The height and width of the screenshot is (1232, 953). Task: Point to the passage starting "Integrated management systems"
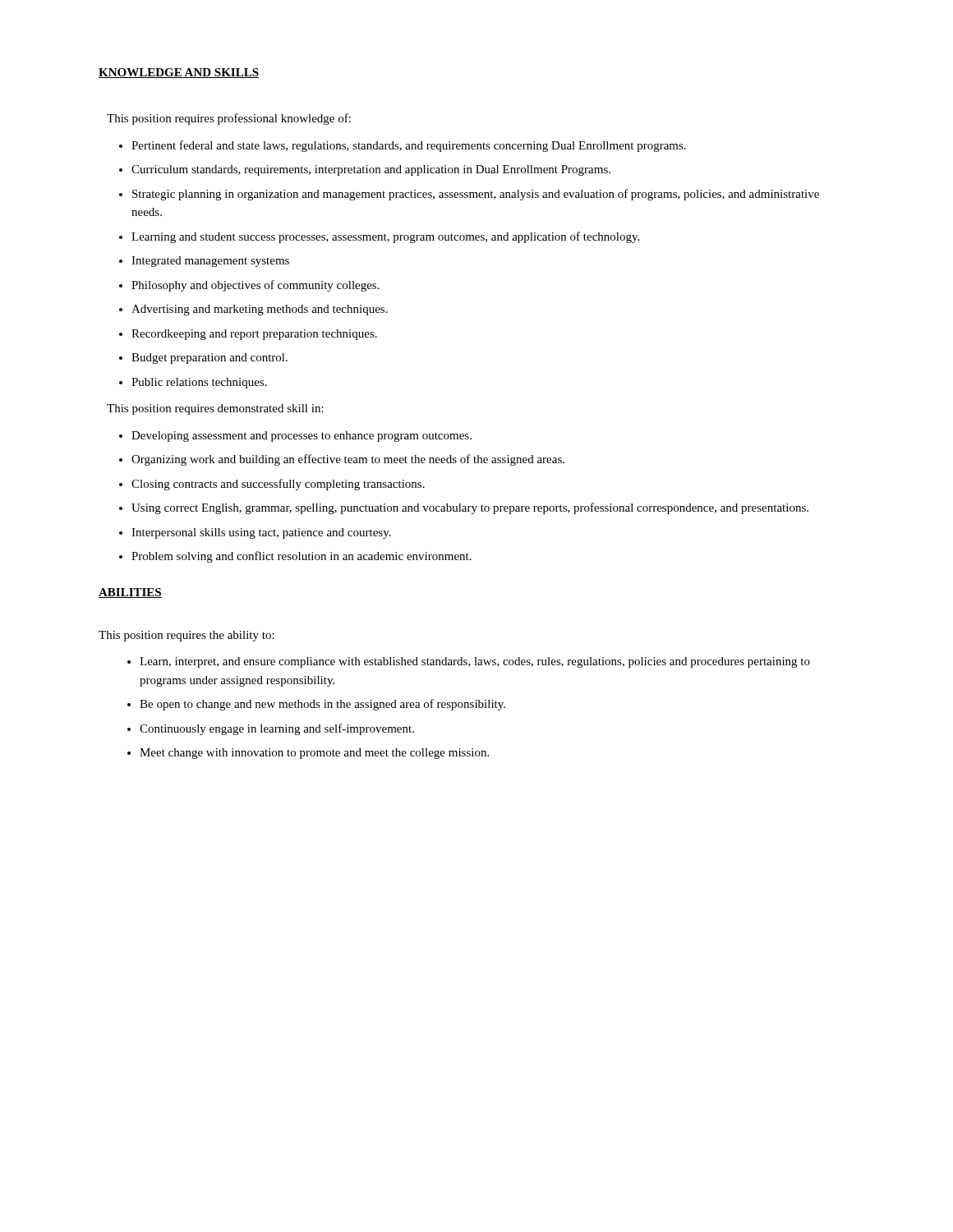tap(210, 260)
